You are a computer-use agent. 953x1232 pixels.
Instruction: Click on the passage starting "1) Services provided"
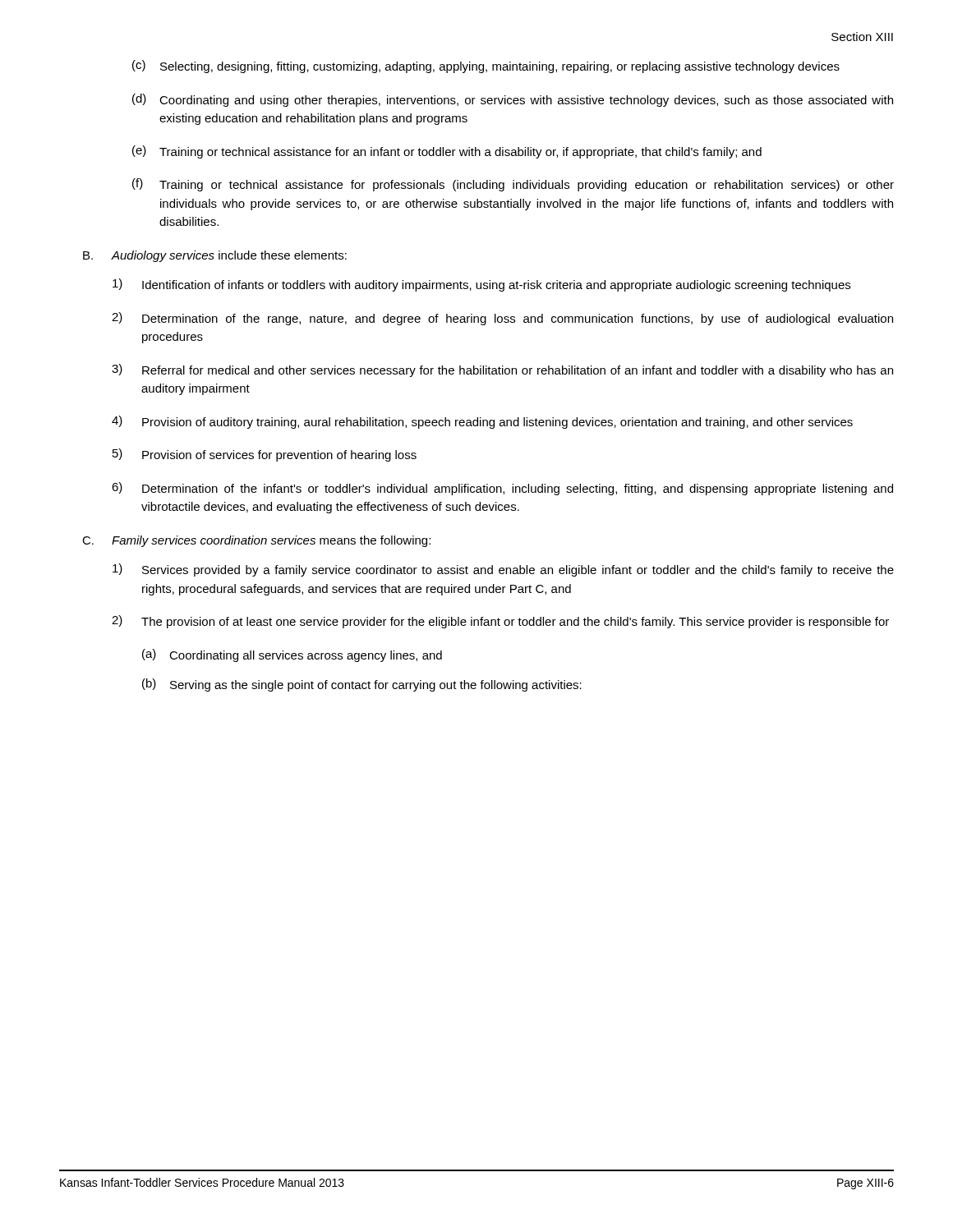click(x=503, y=579)
